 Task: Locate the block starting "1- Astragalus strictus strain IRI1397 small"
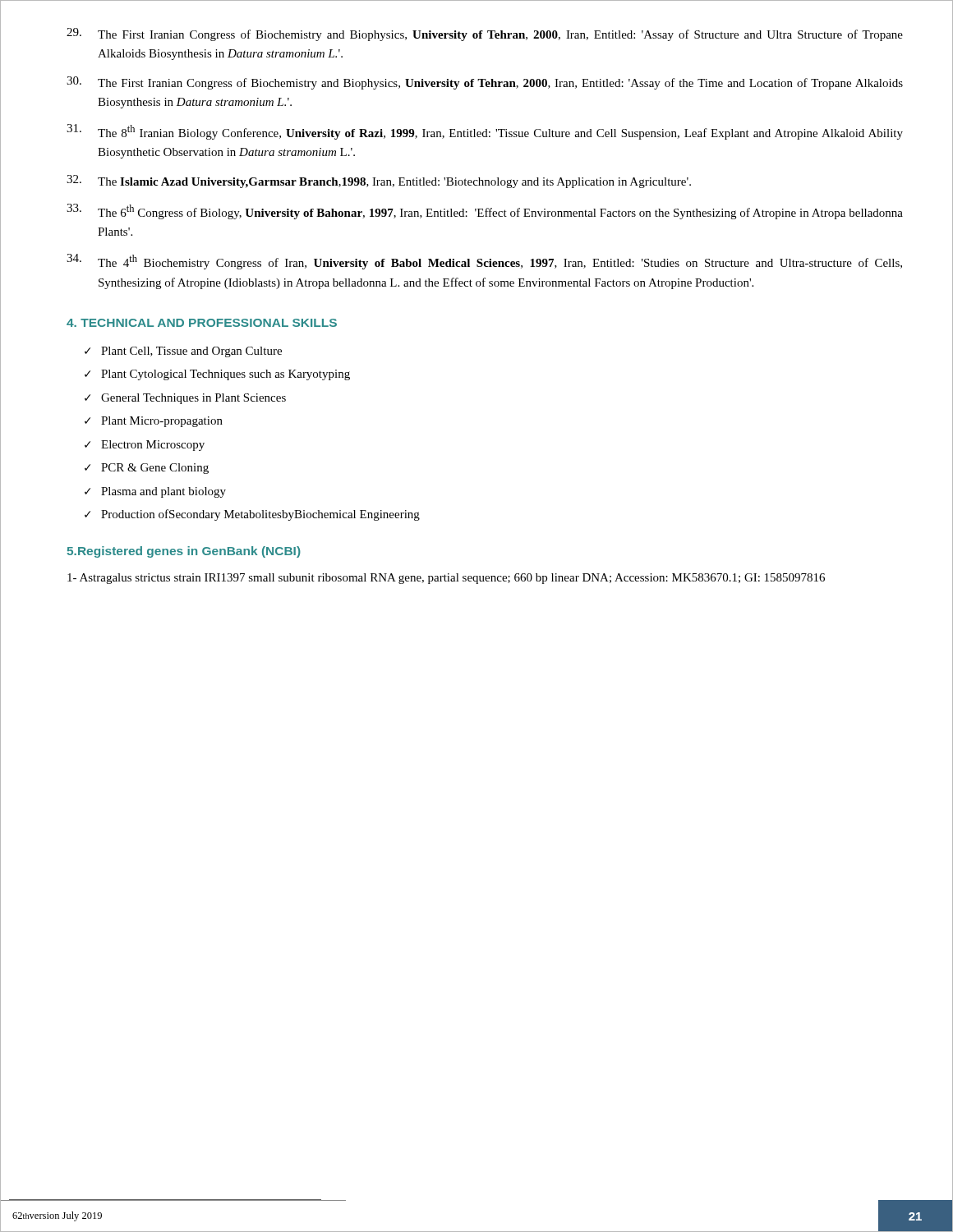(x=446, y=577)
